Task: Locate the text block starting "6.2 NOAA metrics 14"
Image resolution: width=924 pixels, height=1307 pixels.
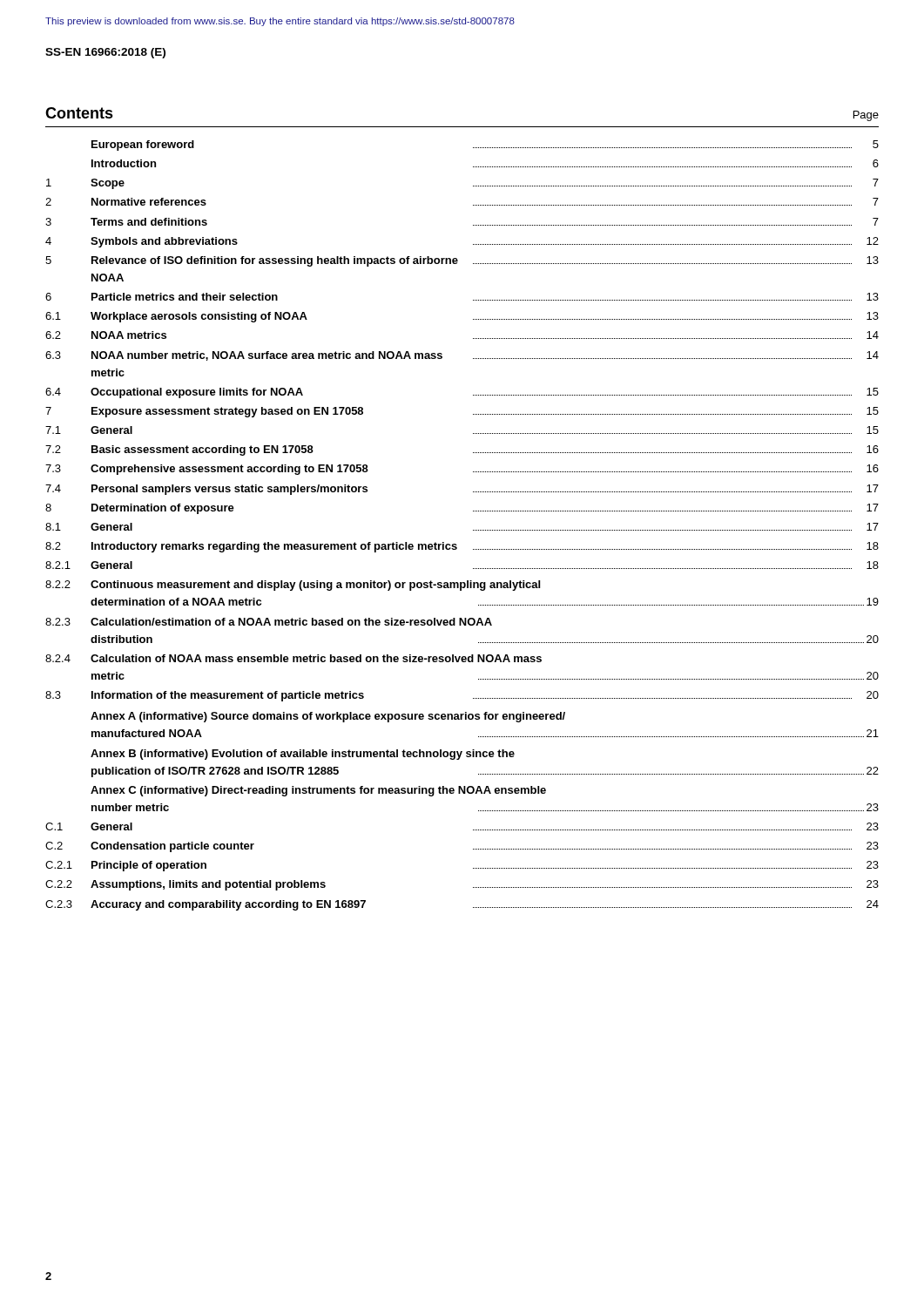Action: [462, 336]
